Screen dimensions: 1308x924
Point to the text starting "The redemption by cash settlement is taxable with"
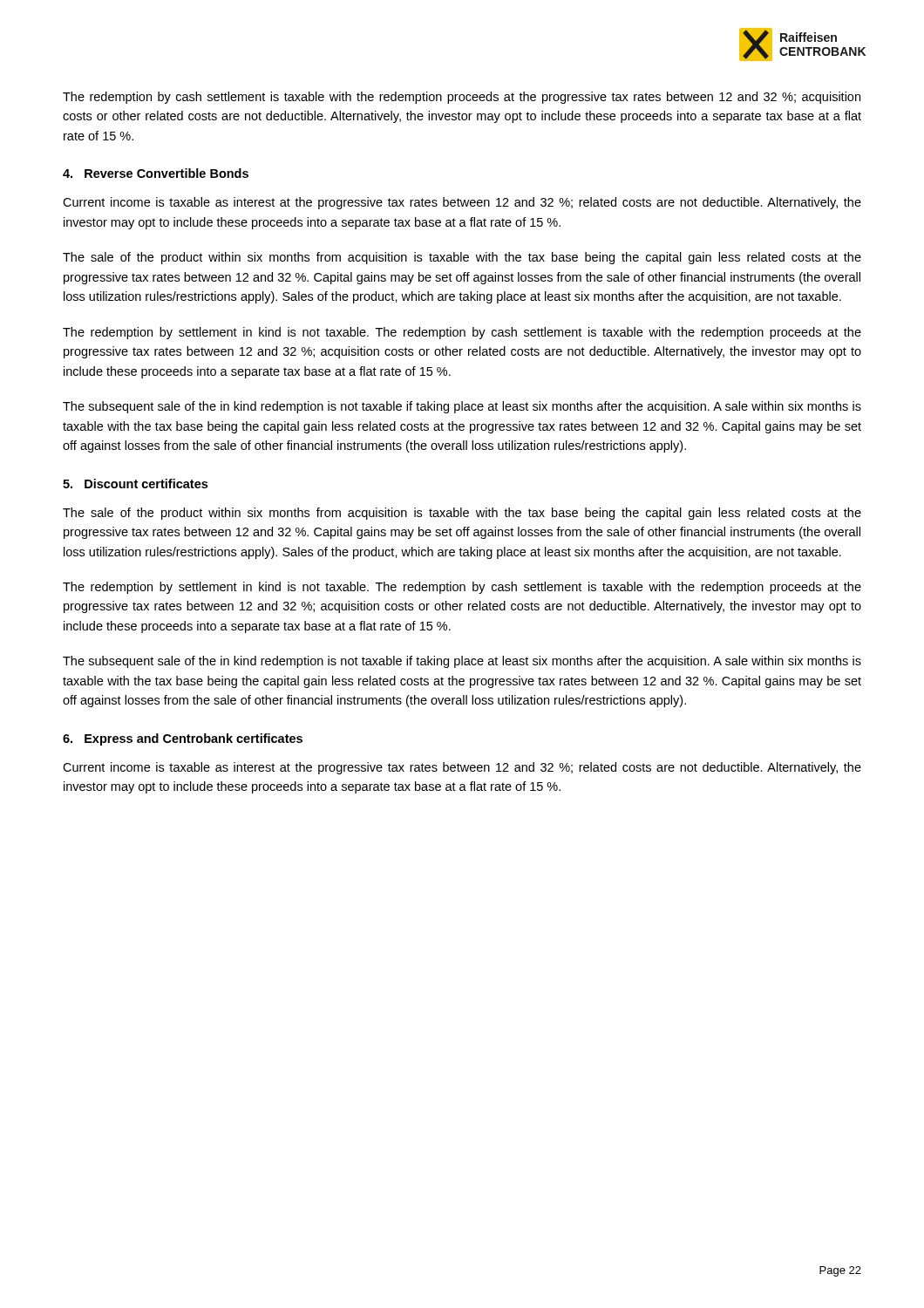coord(462,116)
